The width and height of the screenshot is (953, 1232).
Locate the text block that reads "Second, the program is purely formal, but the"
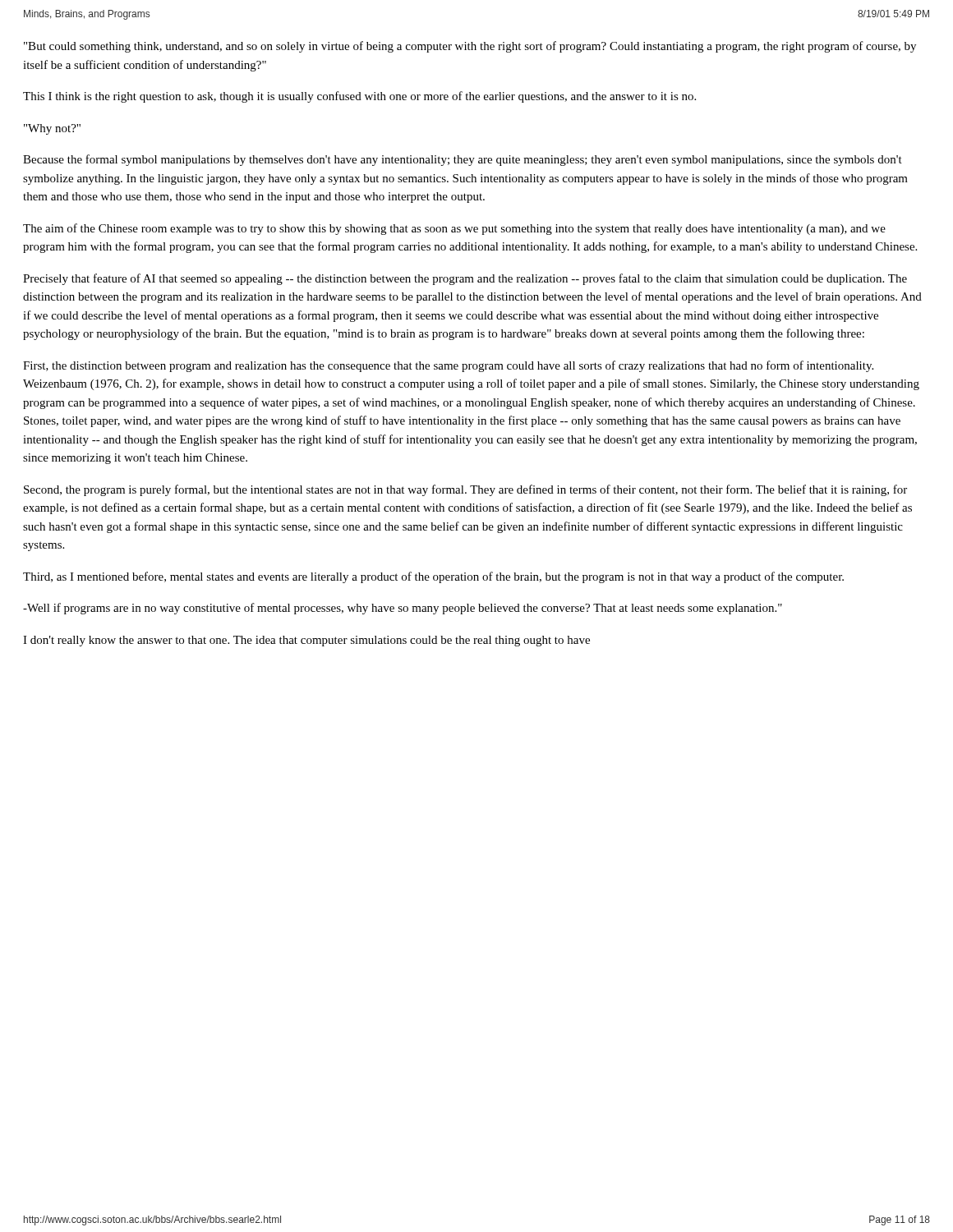[x=468, y=517]
